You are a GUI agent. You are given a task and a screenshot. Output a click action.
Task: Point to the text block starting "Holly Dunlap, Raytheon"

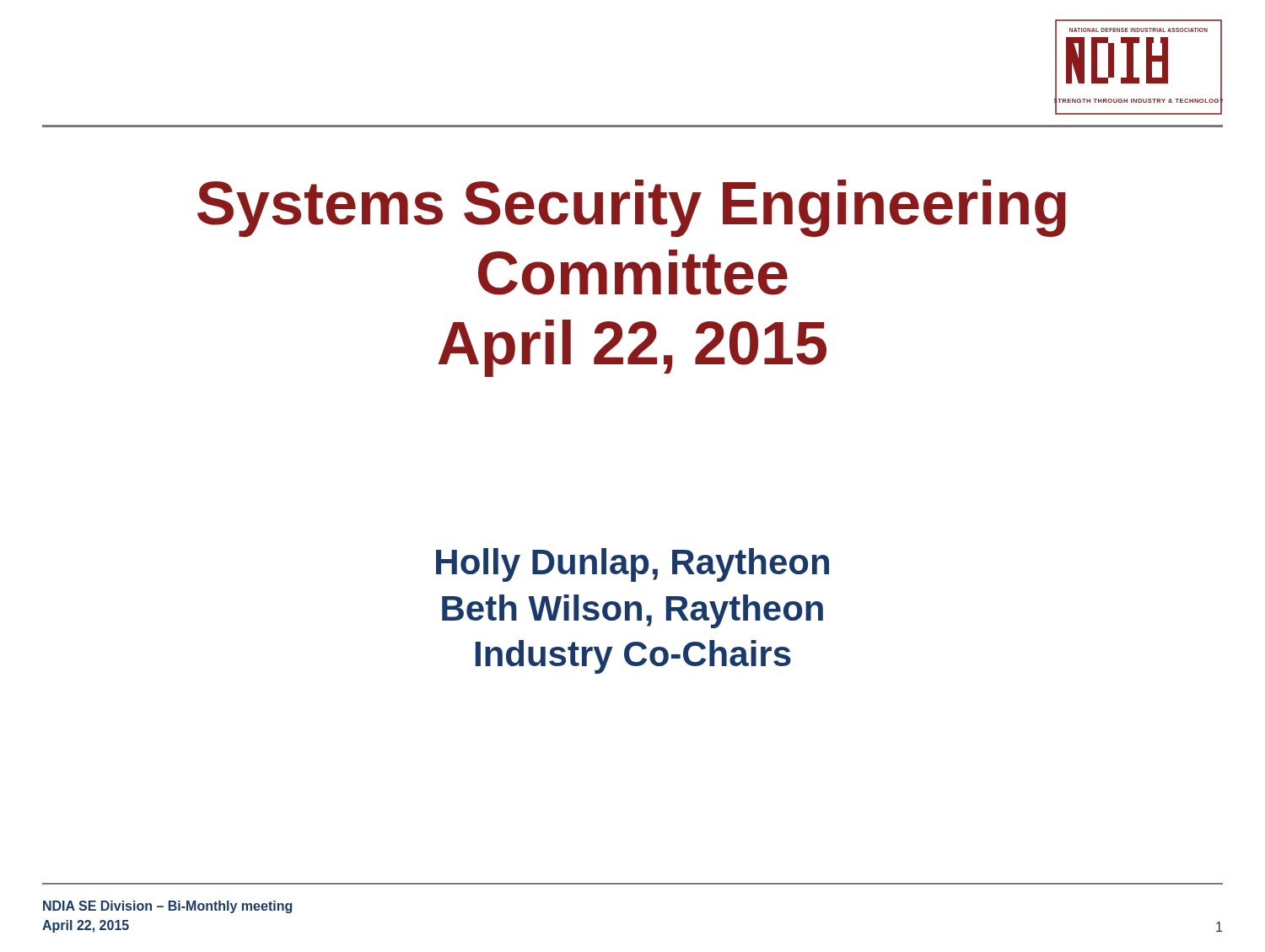point(632,609)
